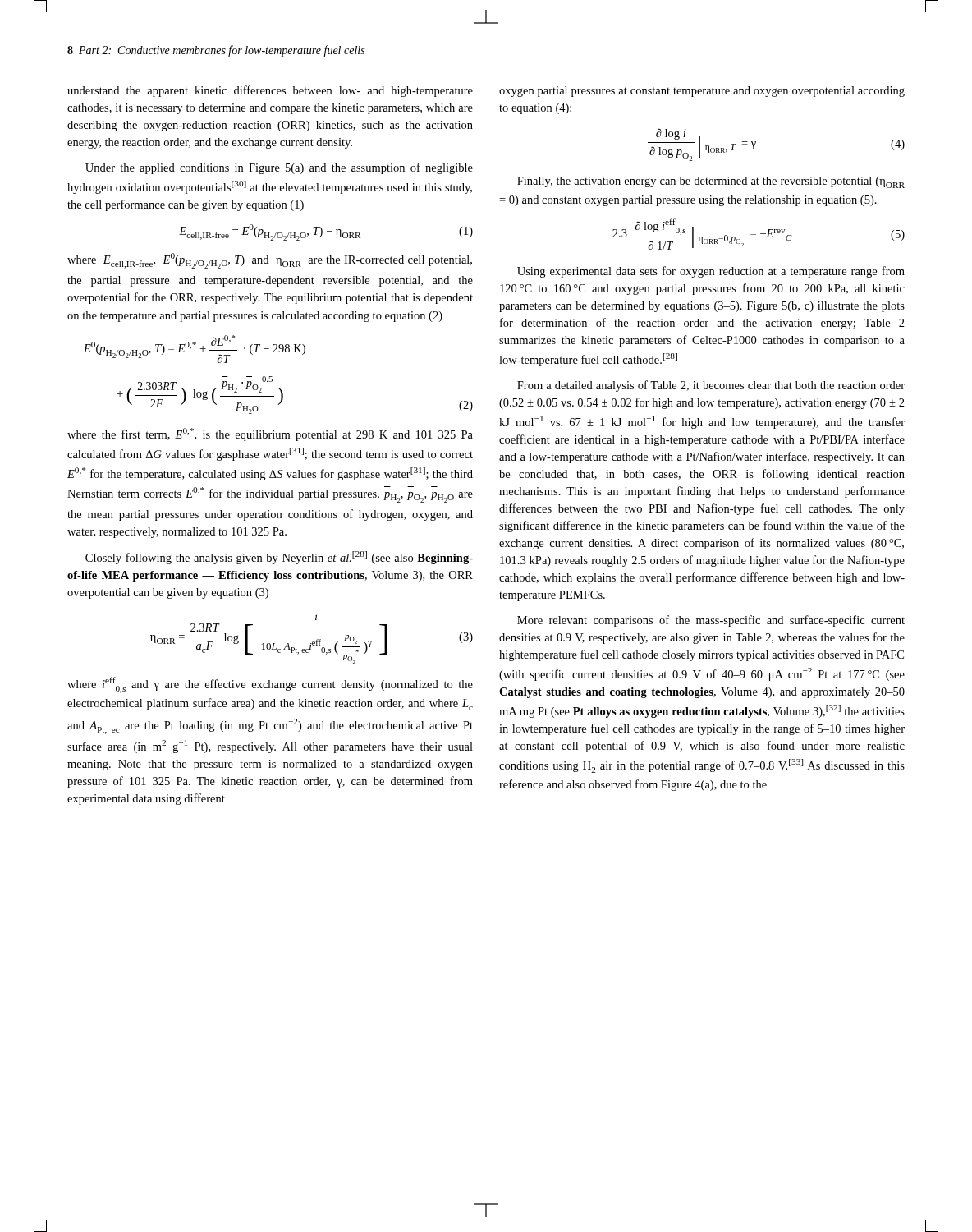Find the formula containing "∂ log i ∂ log pO2 | ηORR,"
Screen dimensions: 1232x972
[699, 144]
